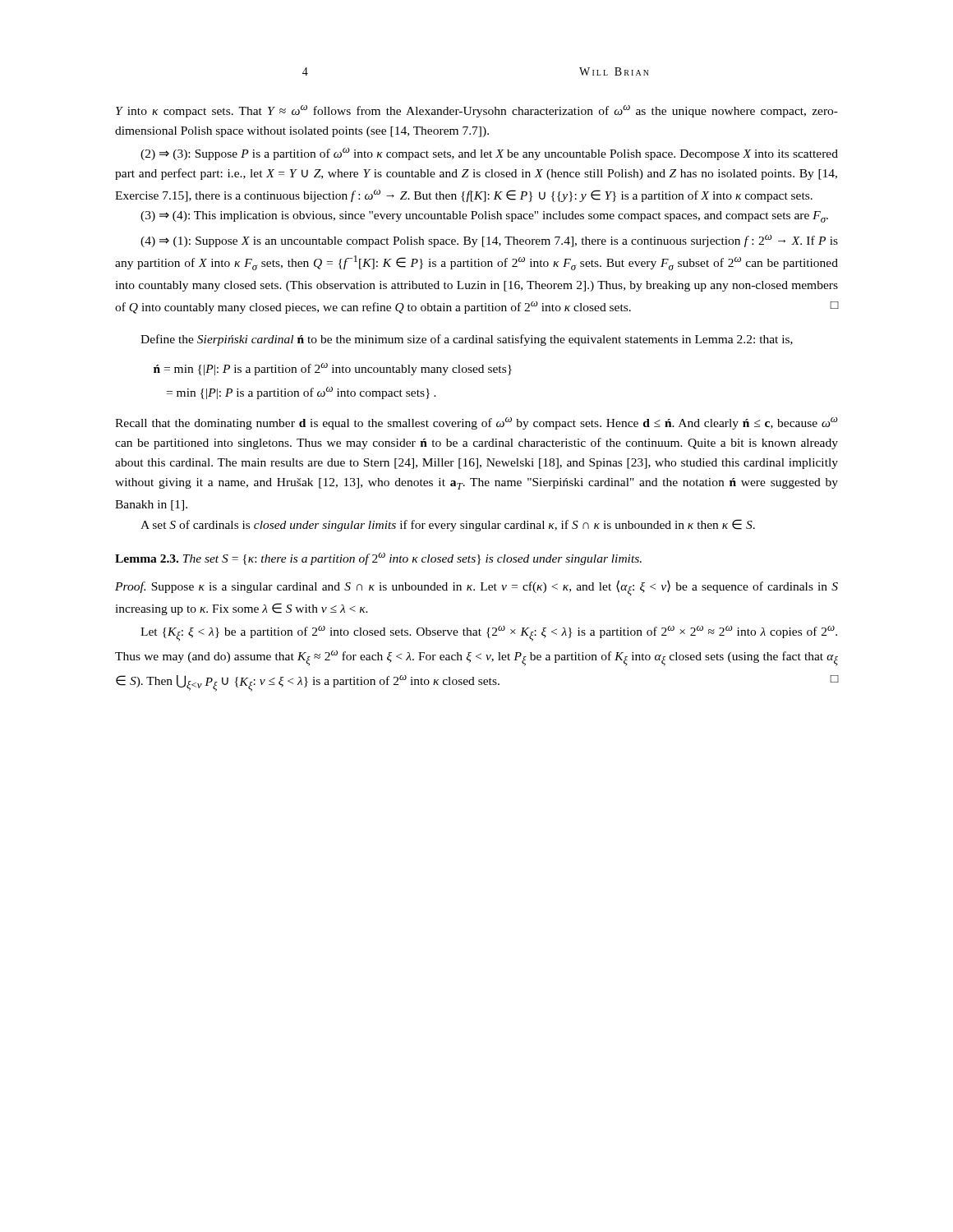This screenshot has width=953, height=1232.
Task: Click on the text block that says "Let {Kξ: ξ"
Action: pos(476,656)
